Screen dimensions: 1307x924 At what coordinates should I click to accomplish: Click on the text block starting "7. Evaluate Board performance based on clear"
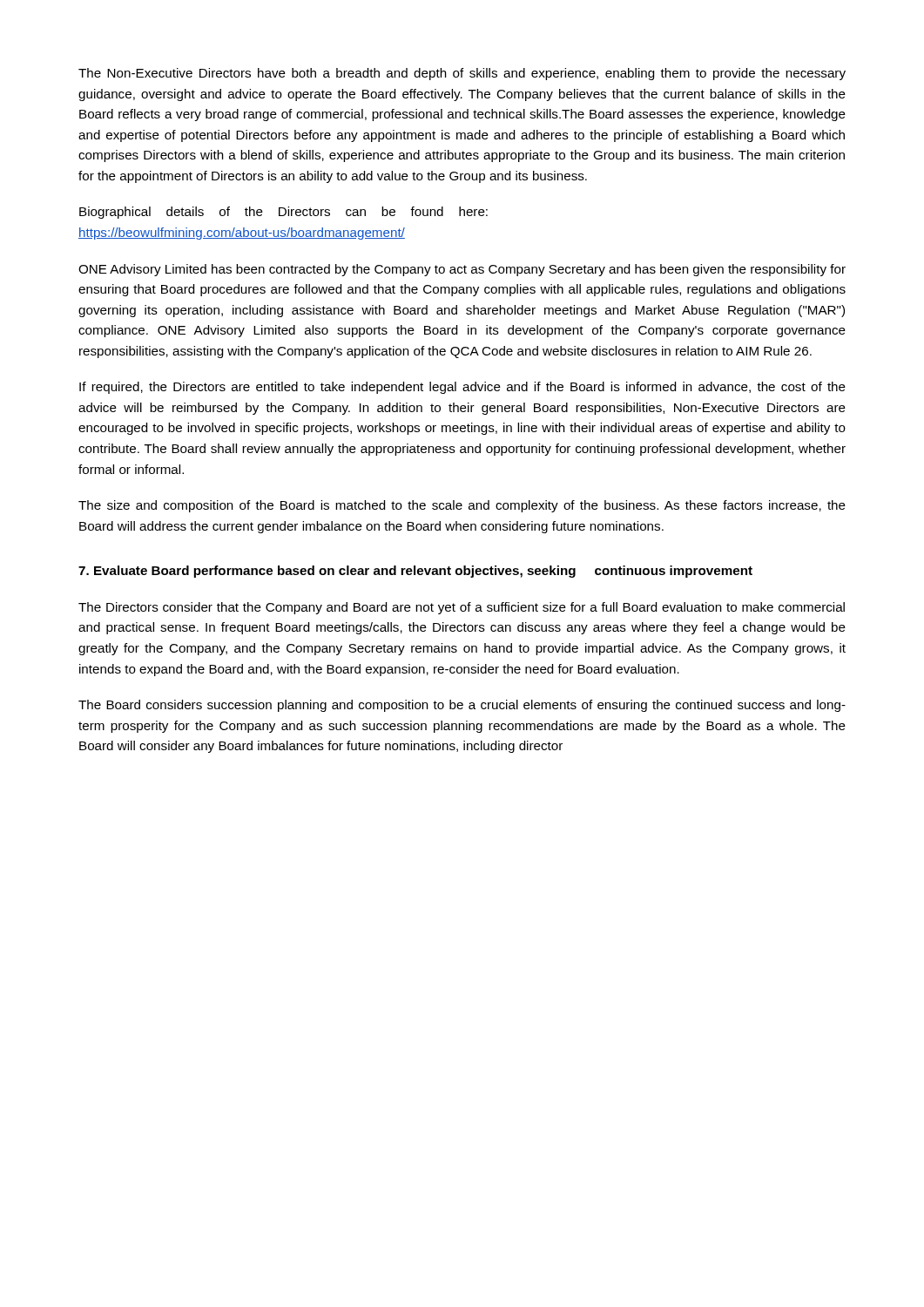(415, 571)
